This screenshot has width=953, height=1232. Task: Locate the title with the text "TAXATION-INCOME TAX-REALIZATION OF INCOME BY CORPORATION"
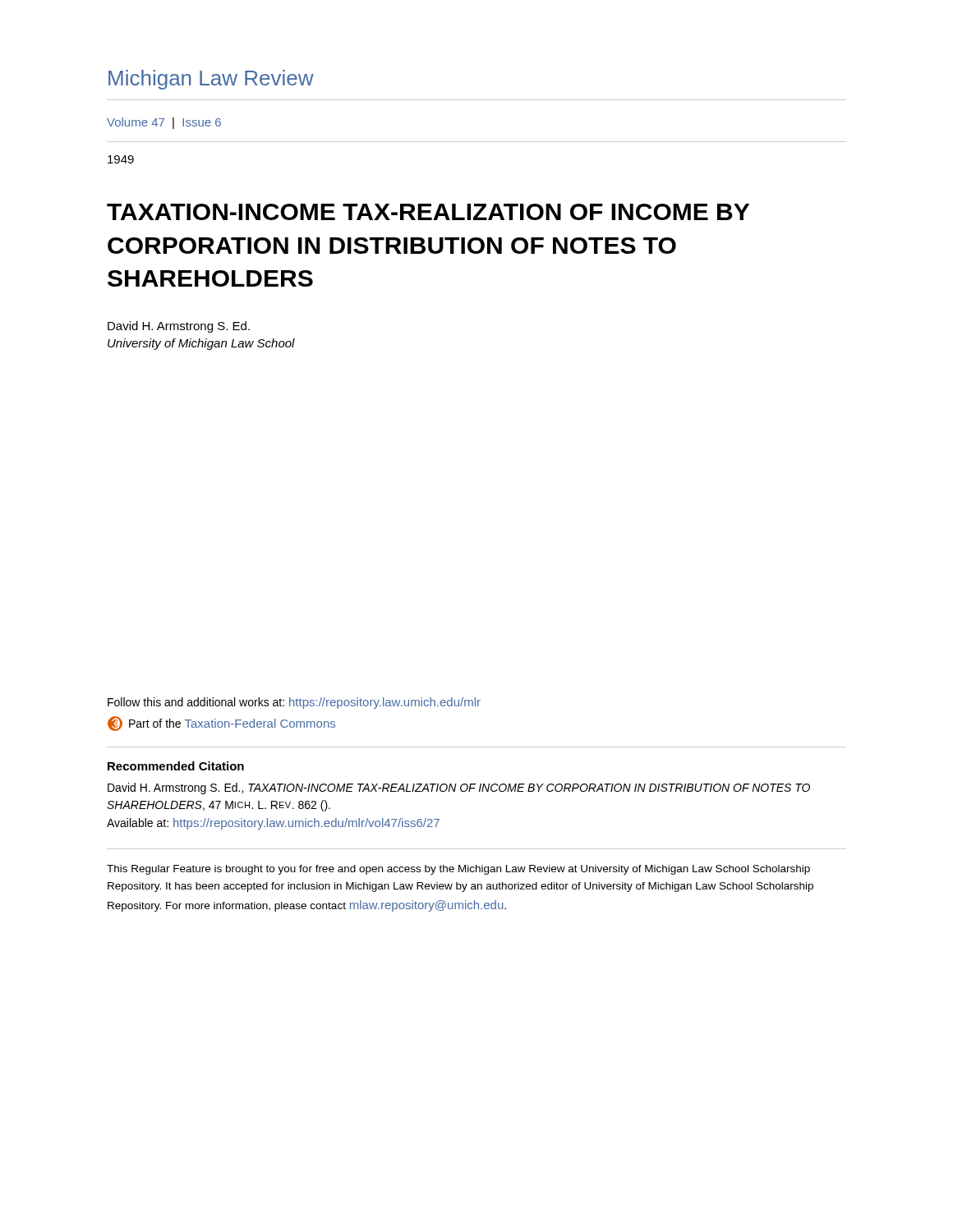click(428, 245)
